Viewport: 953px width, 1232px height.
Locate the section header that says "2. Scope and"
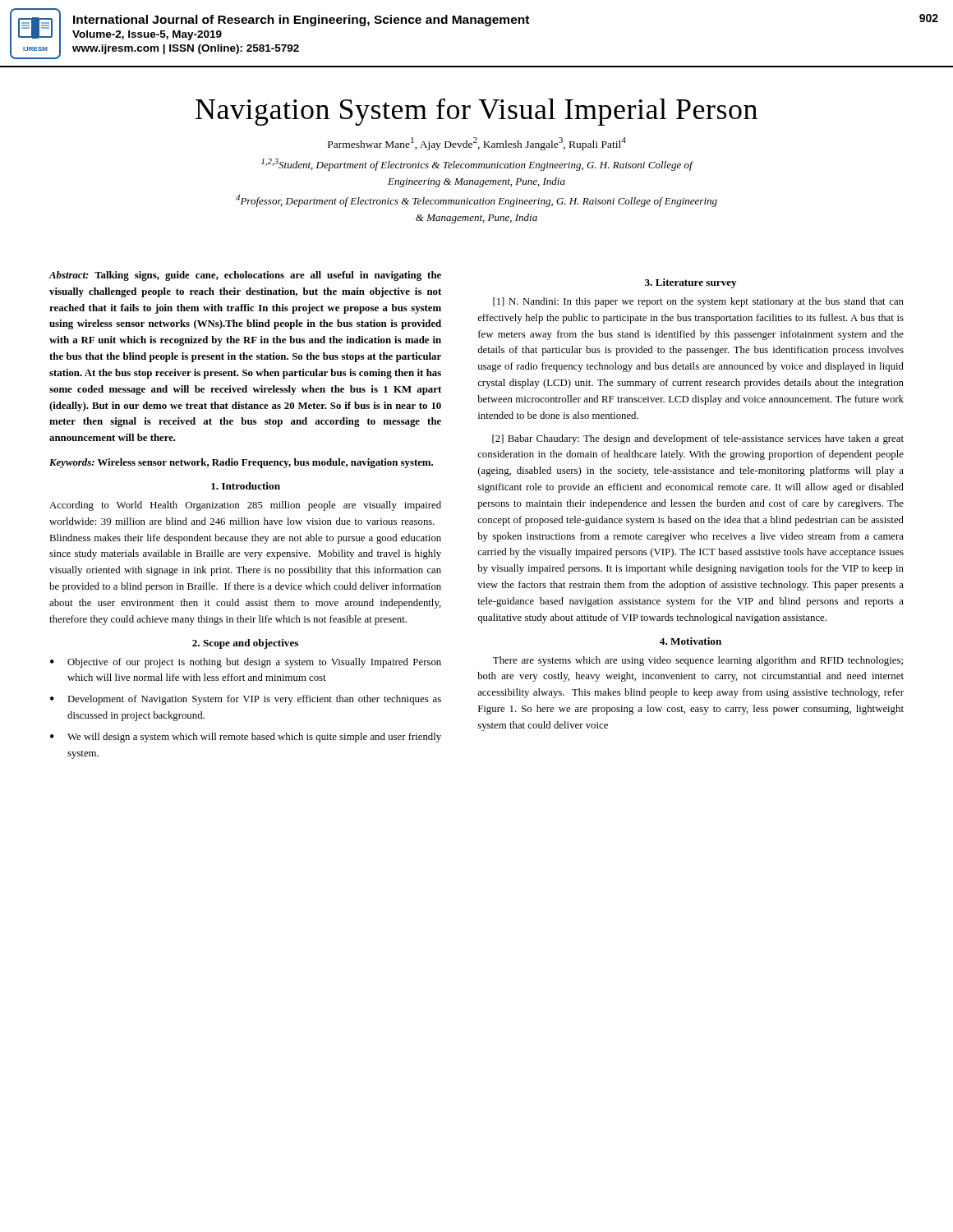(245, 642)
